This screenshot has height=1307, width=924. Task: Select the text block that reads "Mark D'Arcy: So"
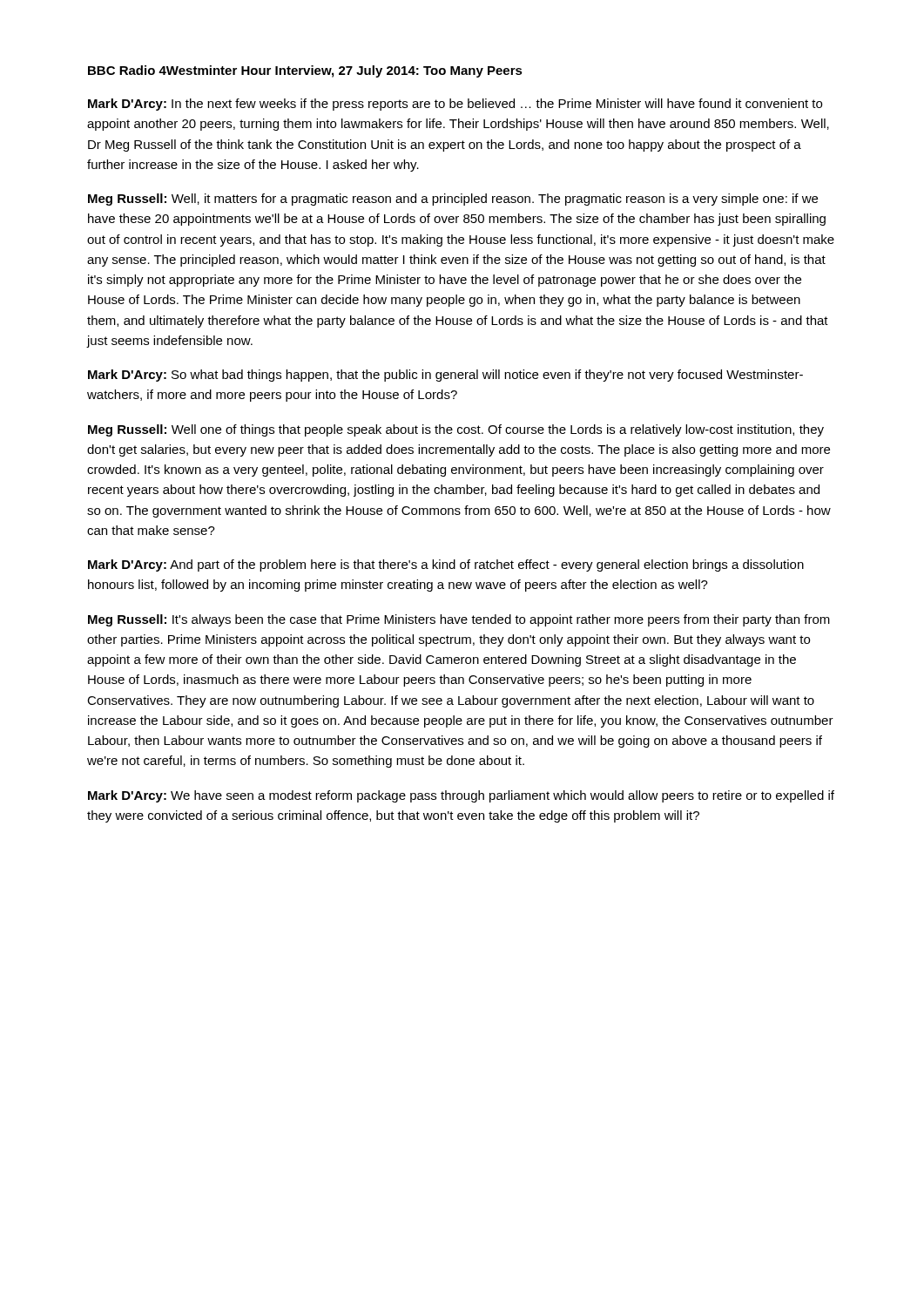445,384
